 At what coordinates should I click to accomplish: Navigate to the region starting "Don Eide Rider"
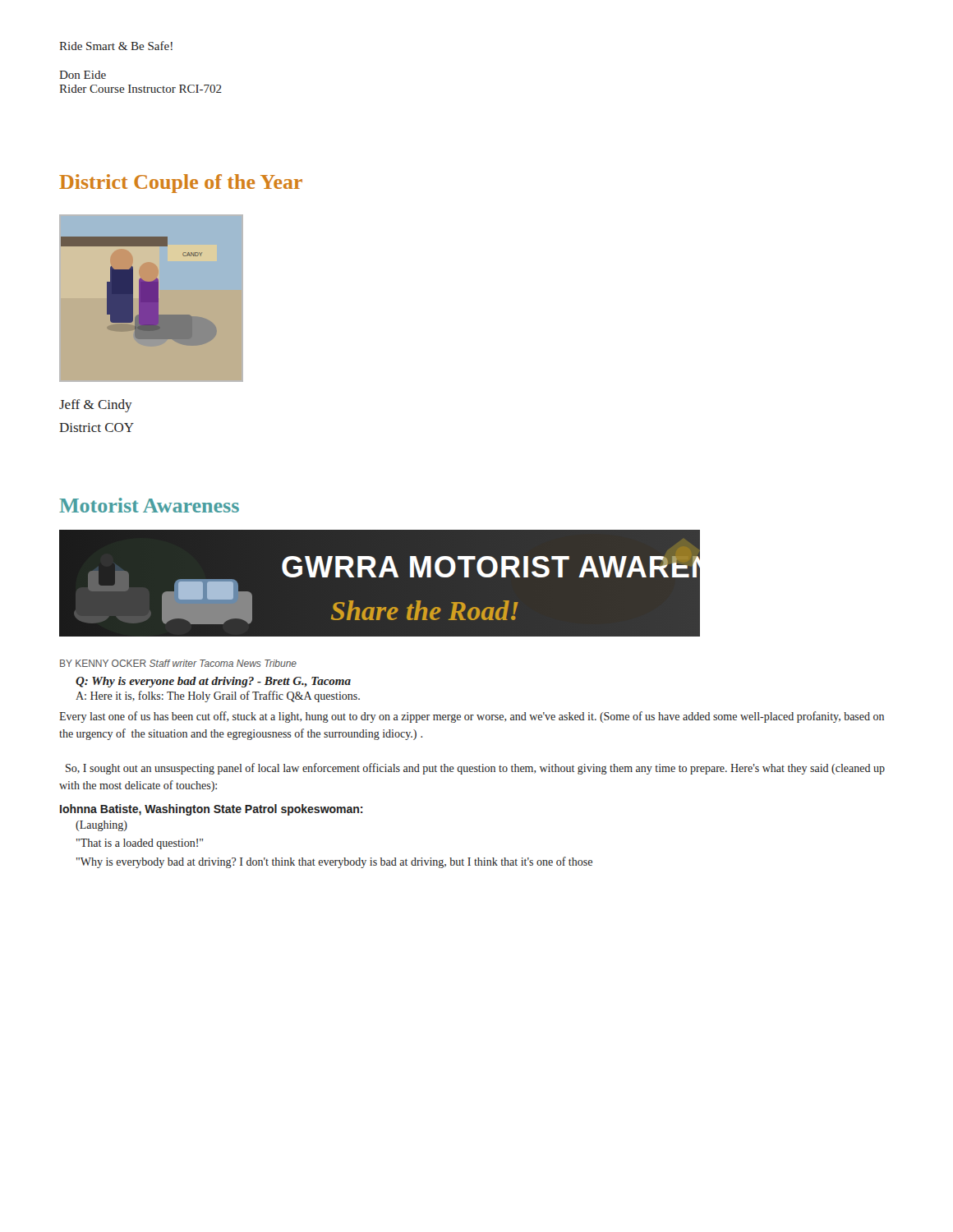(140, 82)
